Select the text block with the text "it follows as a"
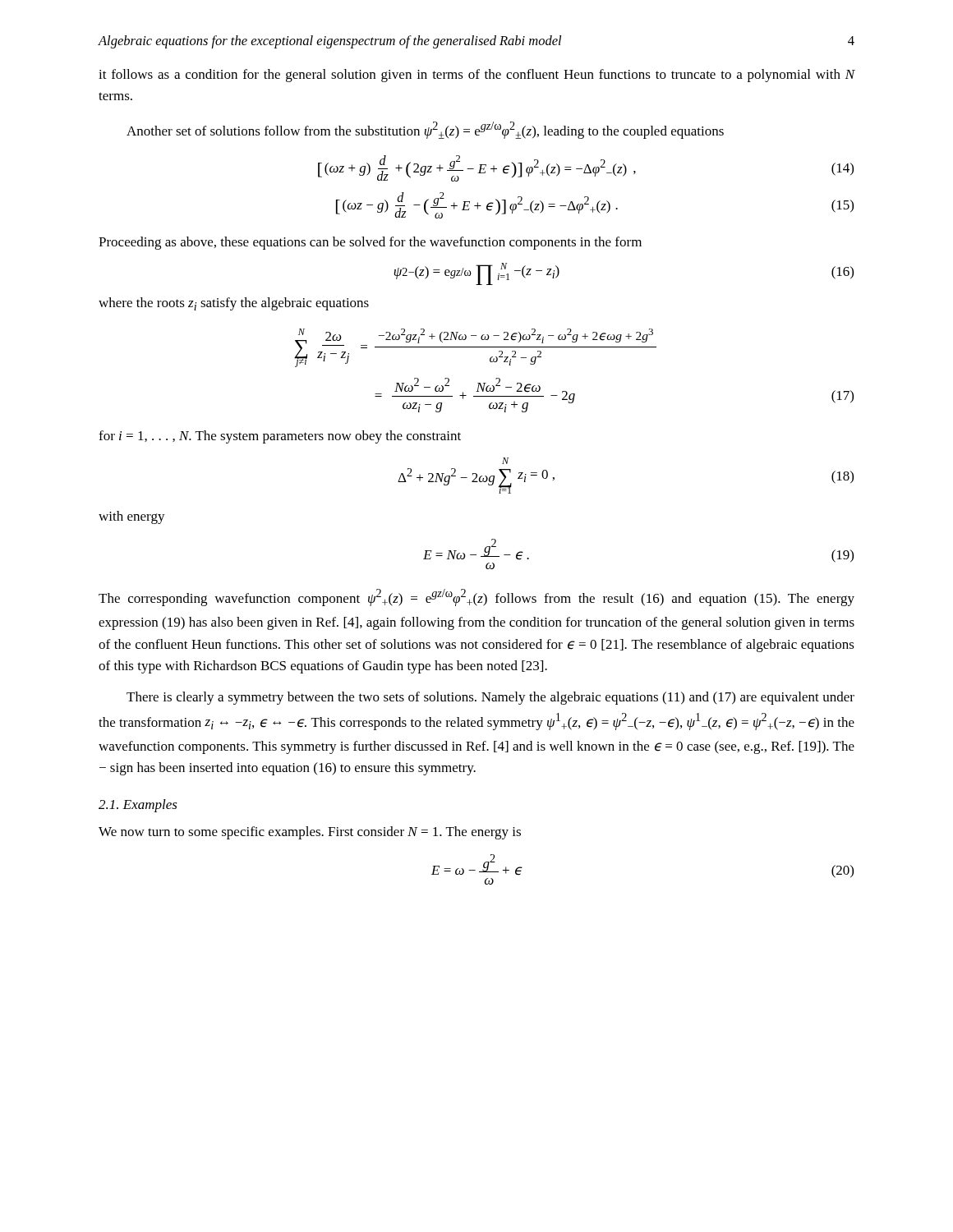953x1232 pixels. pyautogui.click(x=476, y=86)
